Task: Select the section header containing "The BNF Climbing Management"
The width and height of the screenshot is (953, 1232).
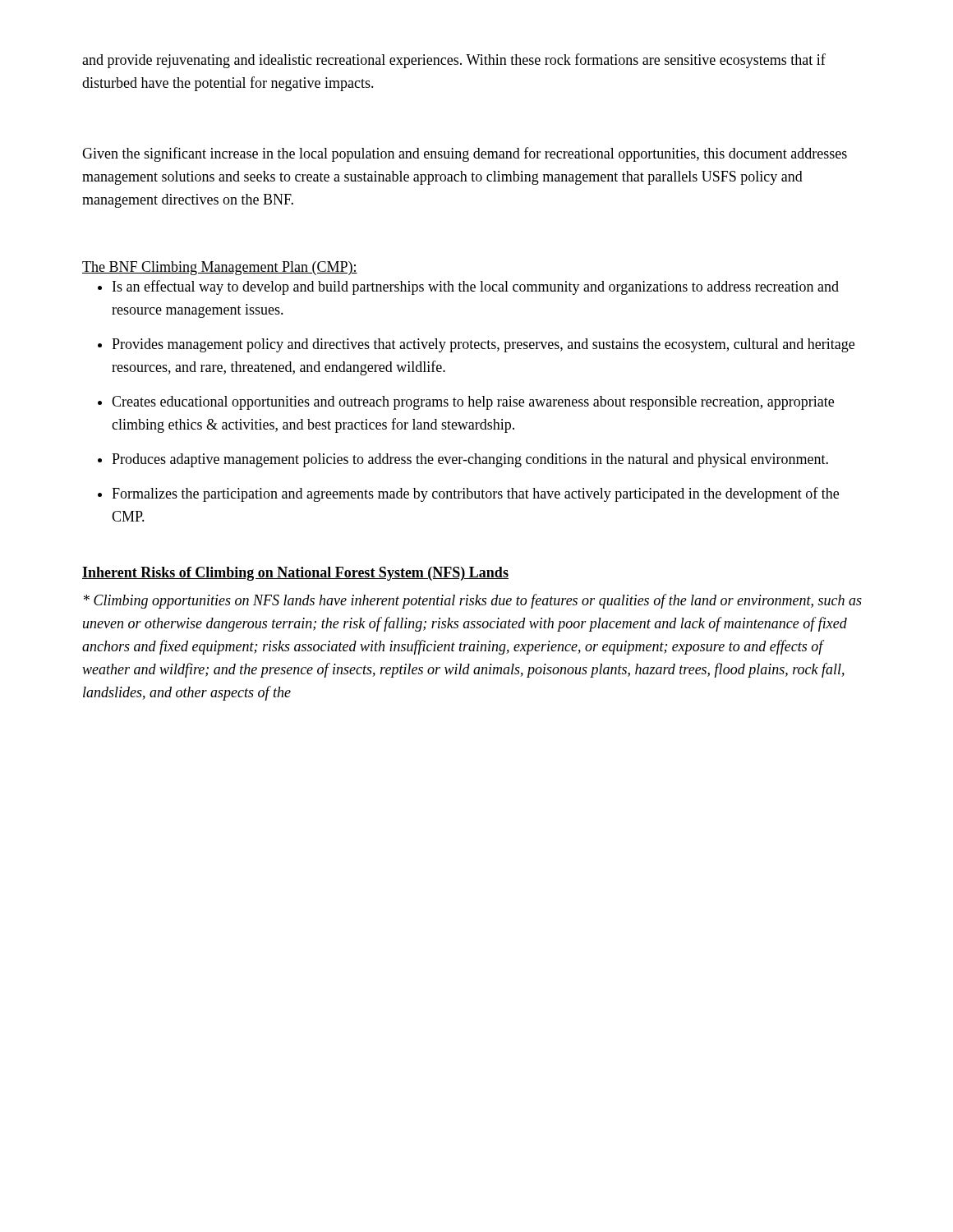Action: (x=220, y=267)
